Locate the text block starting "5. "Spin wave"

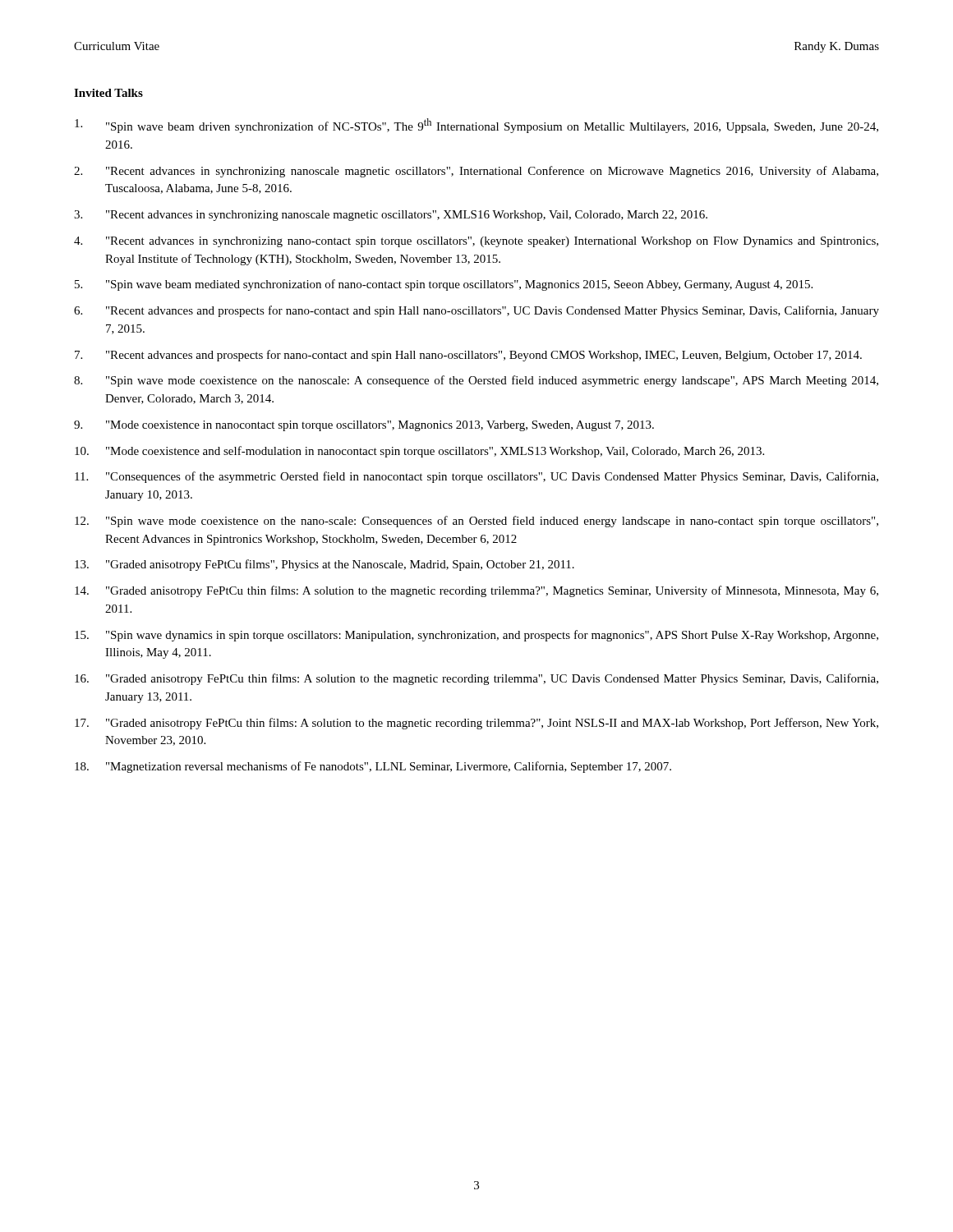(476, 285)
